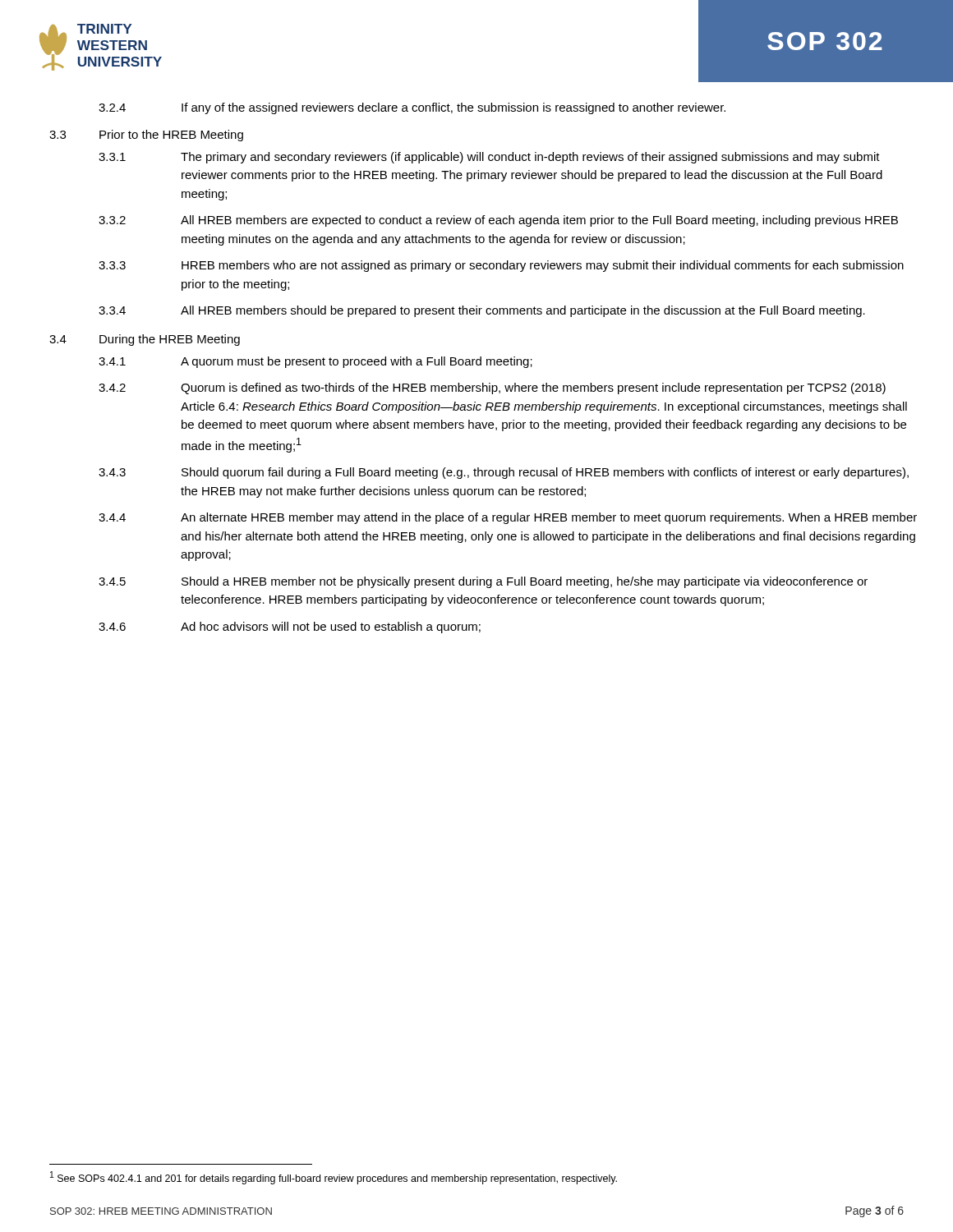Click on the list item that says "3.4.2 Quorum is"

point(509,417)
